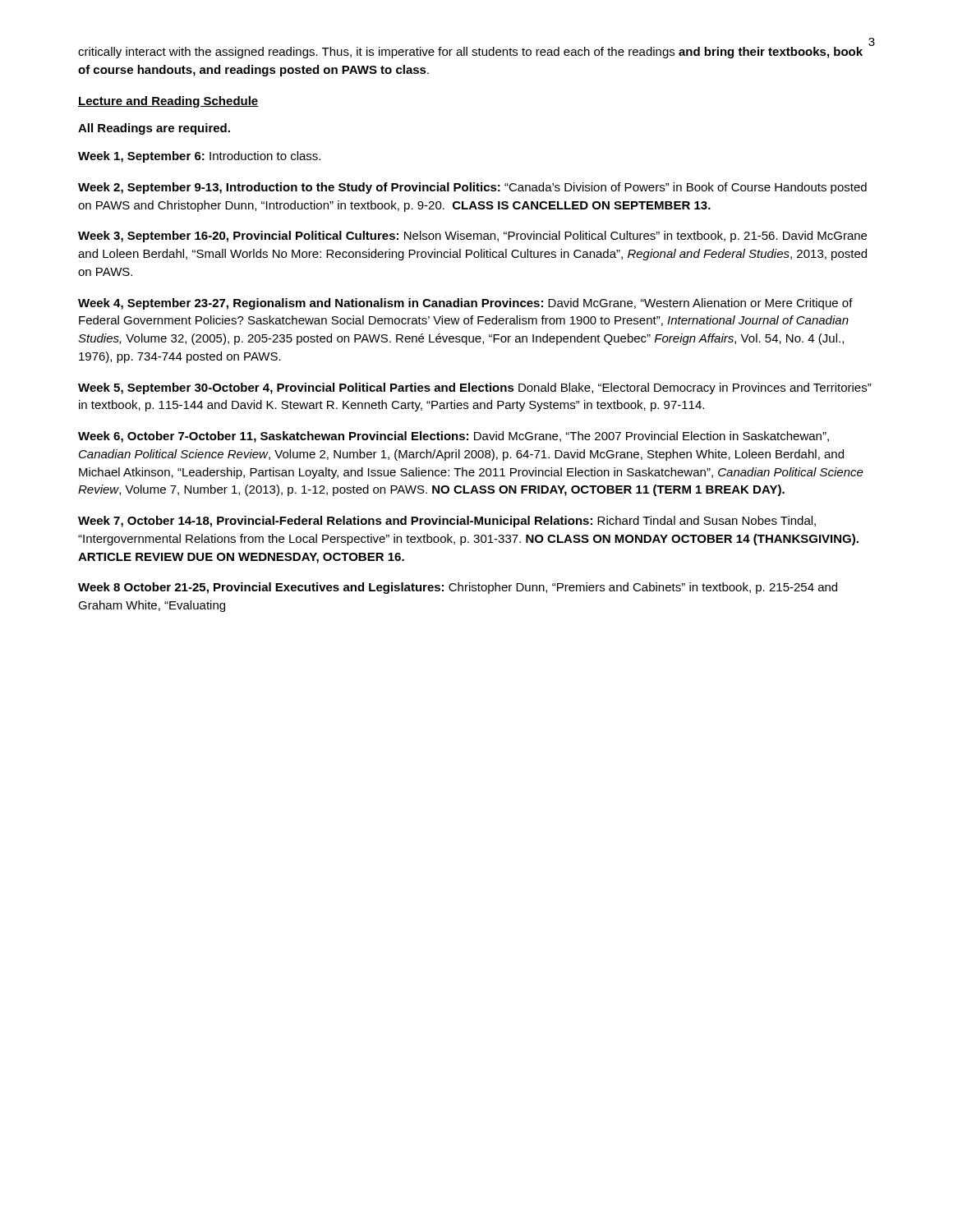Where is the passage that starts "Week 7, October 14-18, Provincial-Federal Relations"?
Screen dimensions: 1232x953
(x=476, y=538)
